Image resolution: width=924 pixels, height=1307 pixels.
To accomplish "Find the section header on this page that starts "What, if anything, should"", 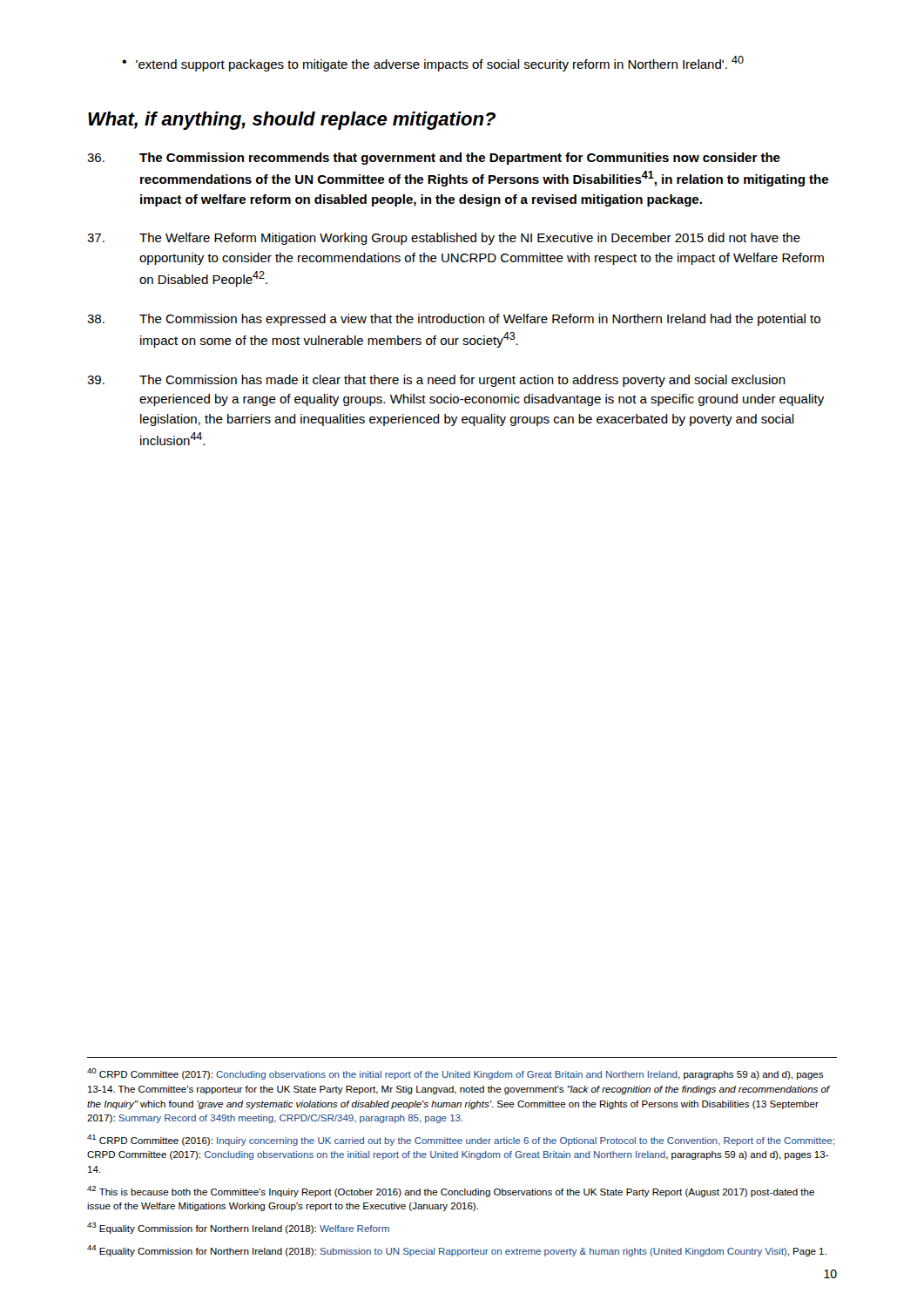I will [x=291, y=118].
